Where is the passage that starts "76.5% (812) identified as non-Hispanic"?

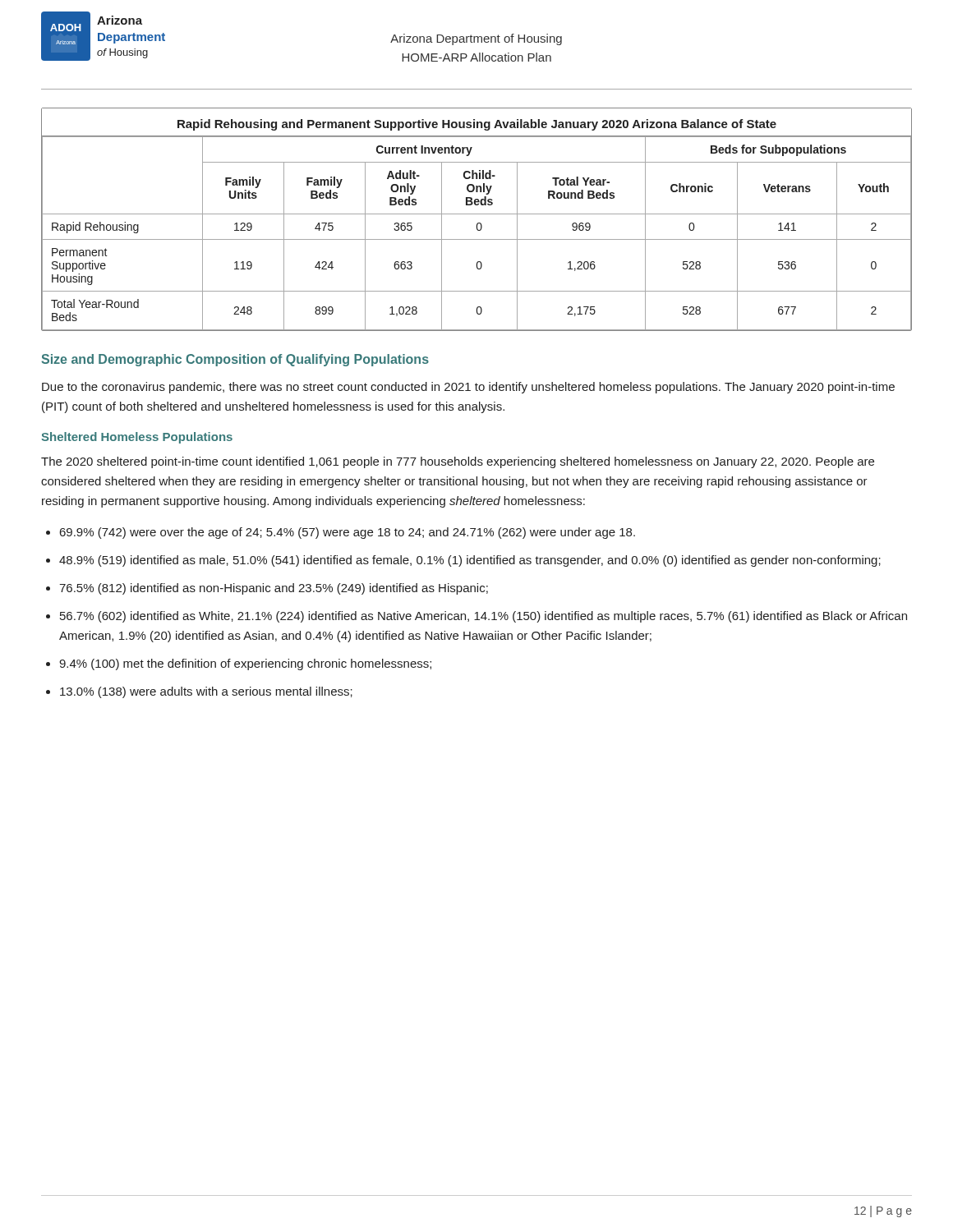coord(274,588)
